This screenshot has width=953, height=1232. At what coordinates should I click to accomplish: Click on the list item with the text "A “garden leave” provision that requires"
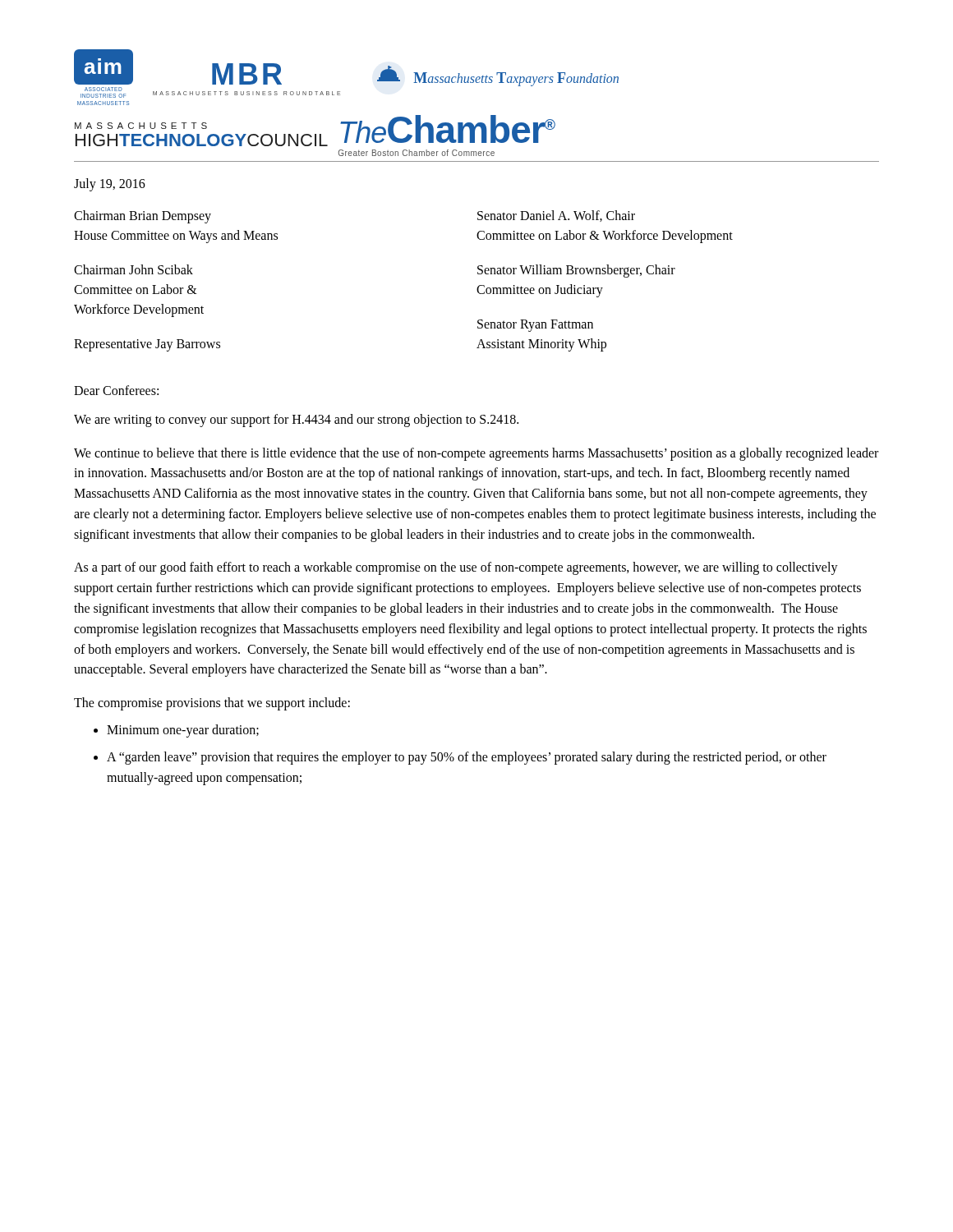point(467,767)
